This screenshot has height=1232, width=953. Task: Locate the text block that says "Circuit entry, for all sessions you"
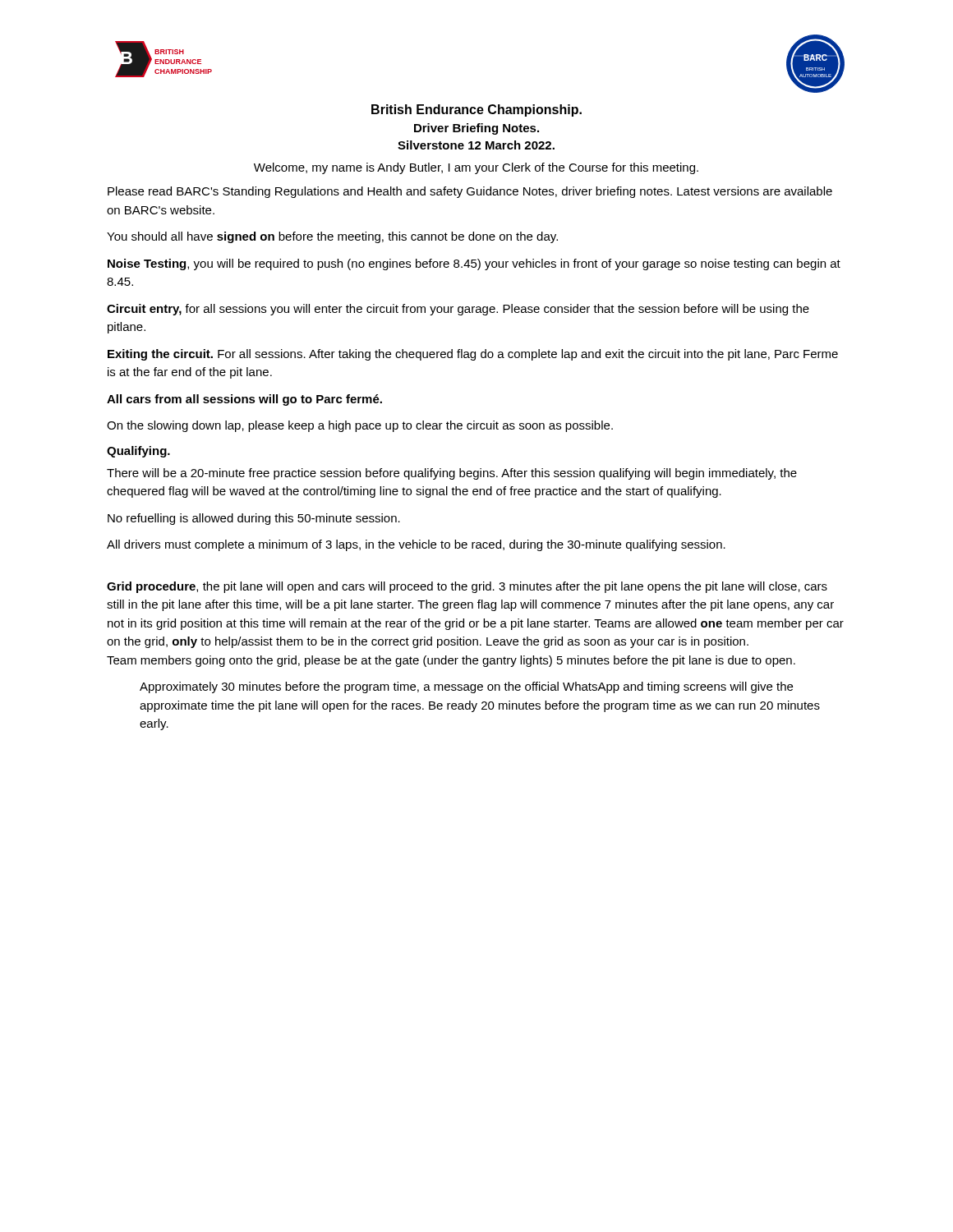point(458,317)
